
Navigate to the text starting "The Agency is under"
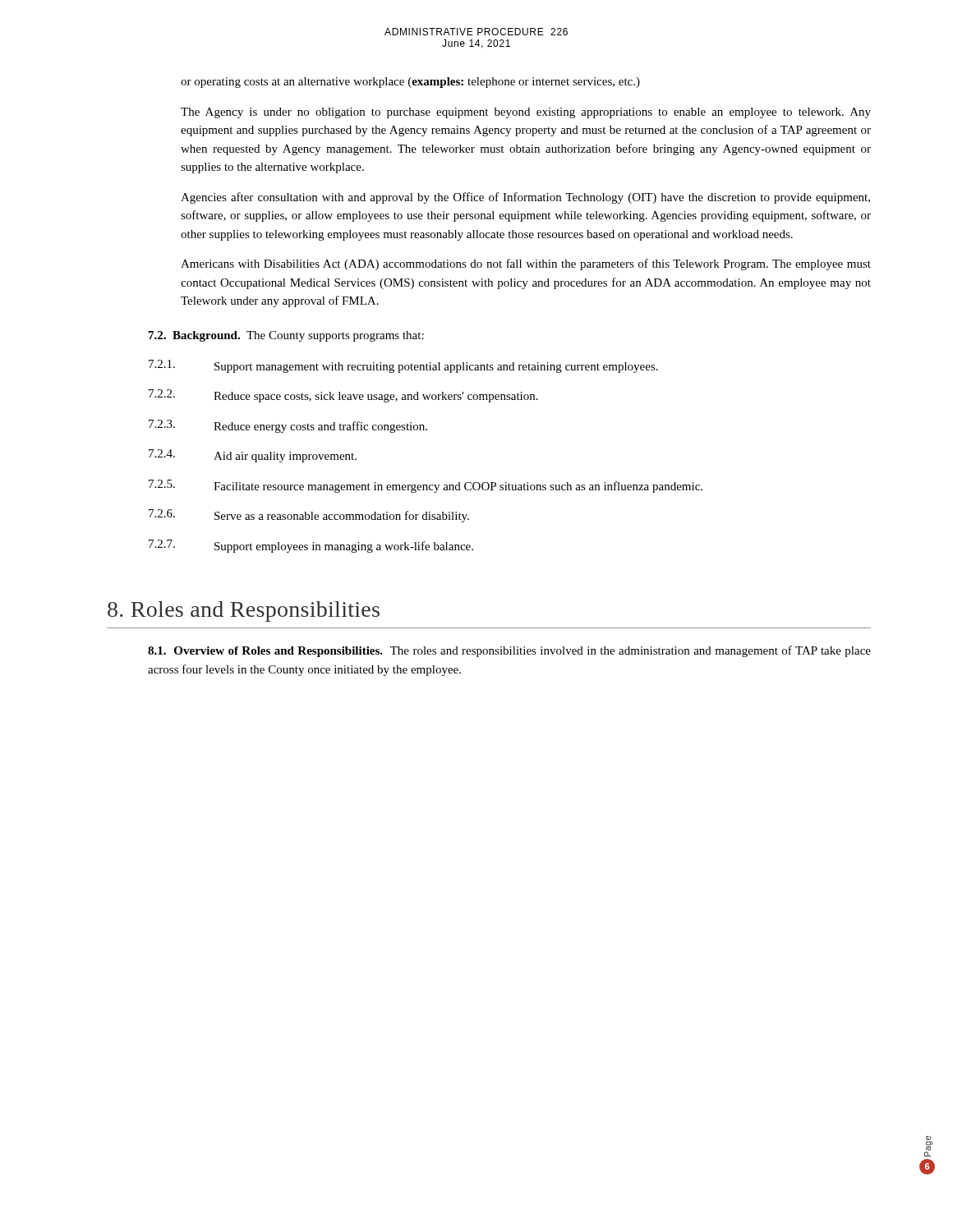click(x=526, y=139)
